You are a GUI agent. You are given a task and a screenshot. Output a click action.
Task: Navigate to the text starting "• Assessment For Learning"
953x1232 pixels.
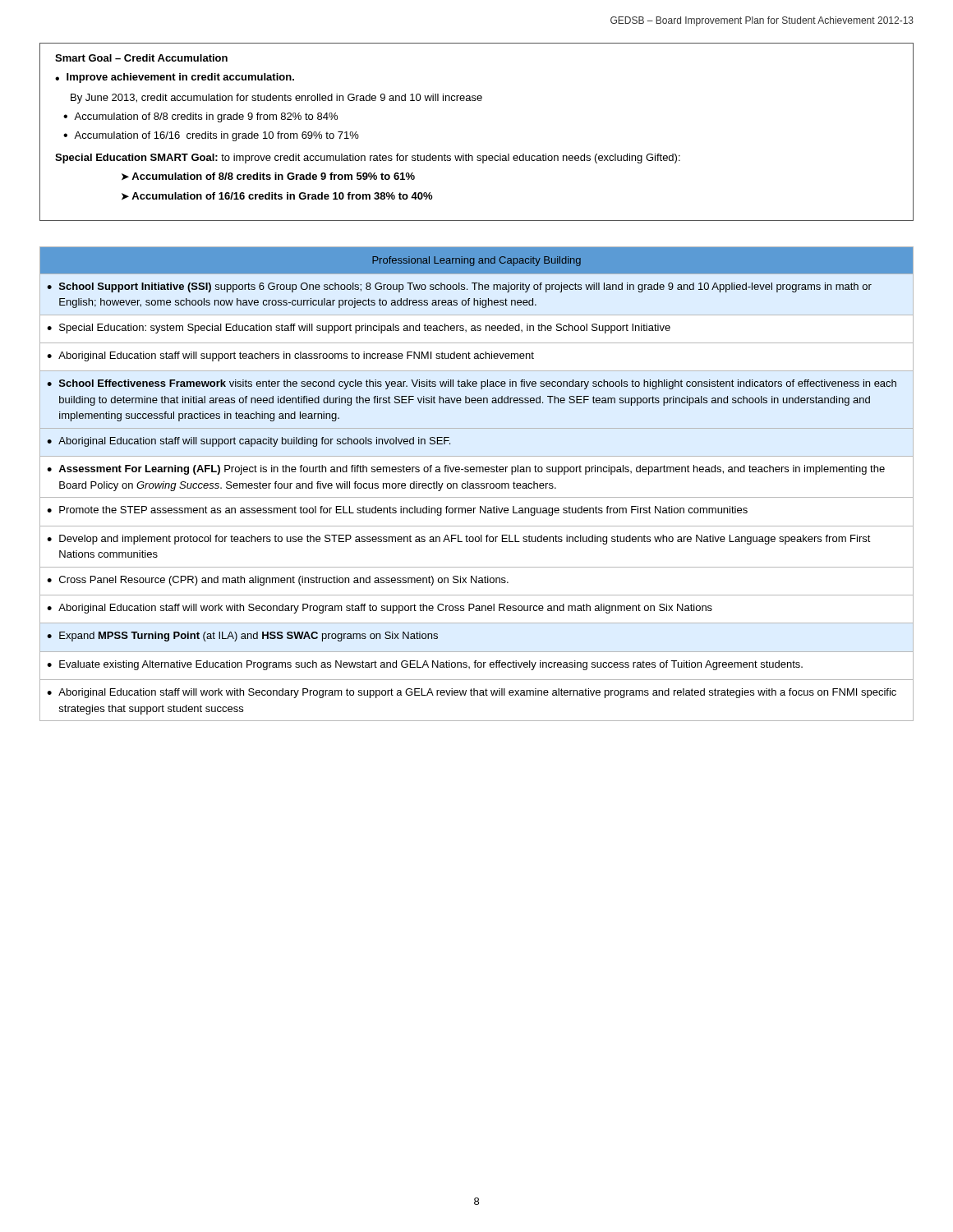click(476, 477)
